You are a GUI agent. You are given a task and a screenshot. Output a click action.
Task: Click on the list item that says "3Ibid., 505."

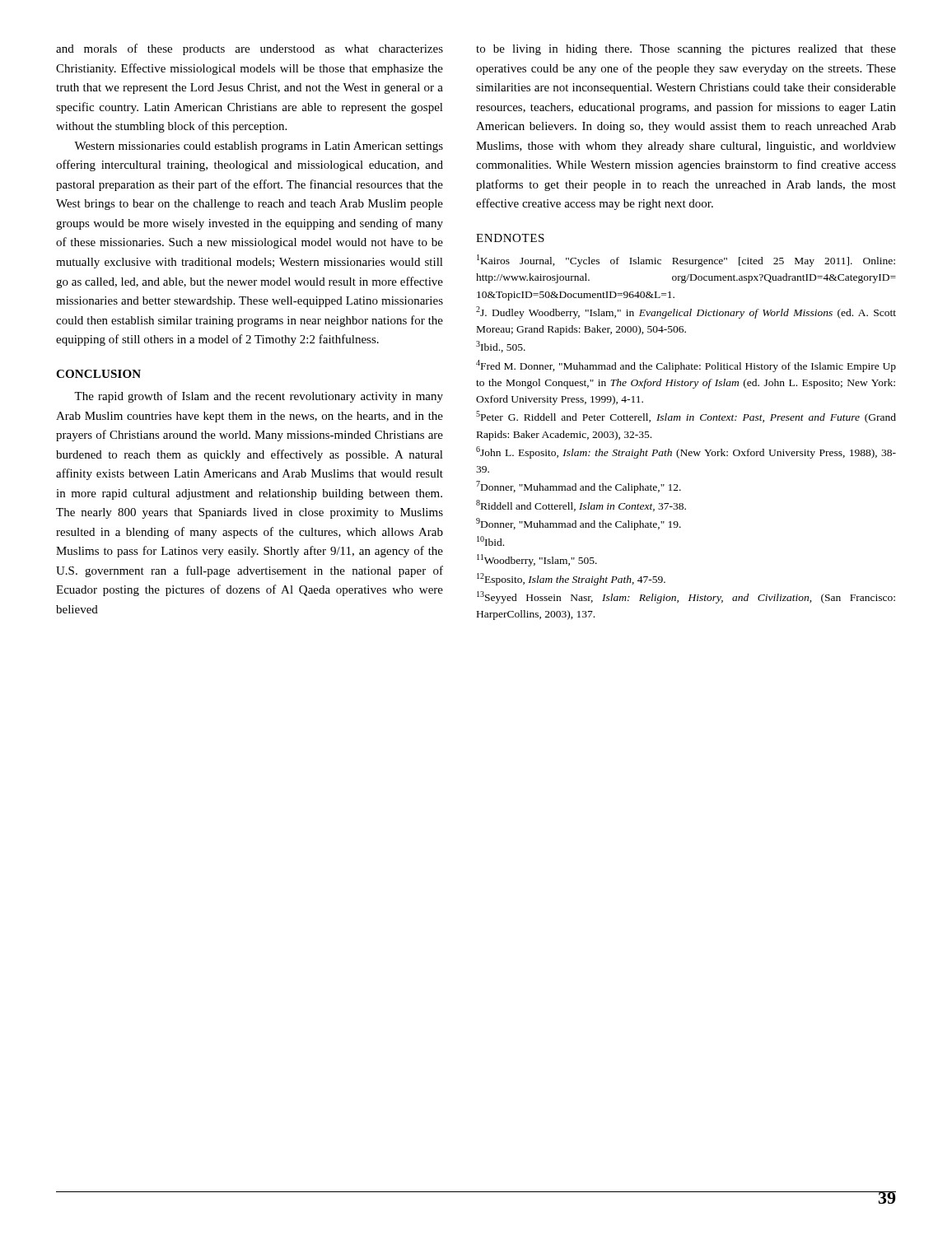501,347
